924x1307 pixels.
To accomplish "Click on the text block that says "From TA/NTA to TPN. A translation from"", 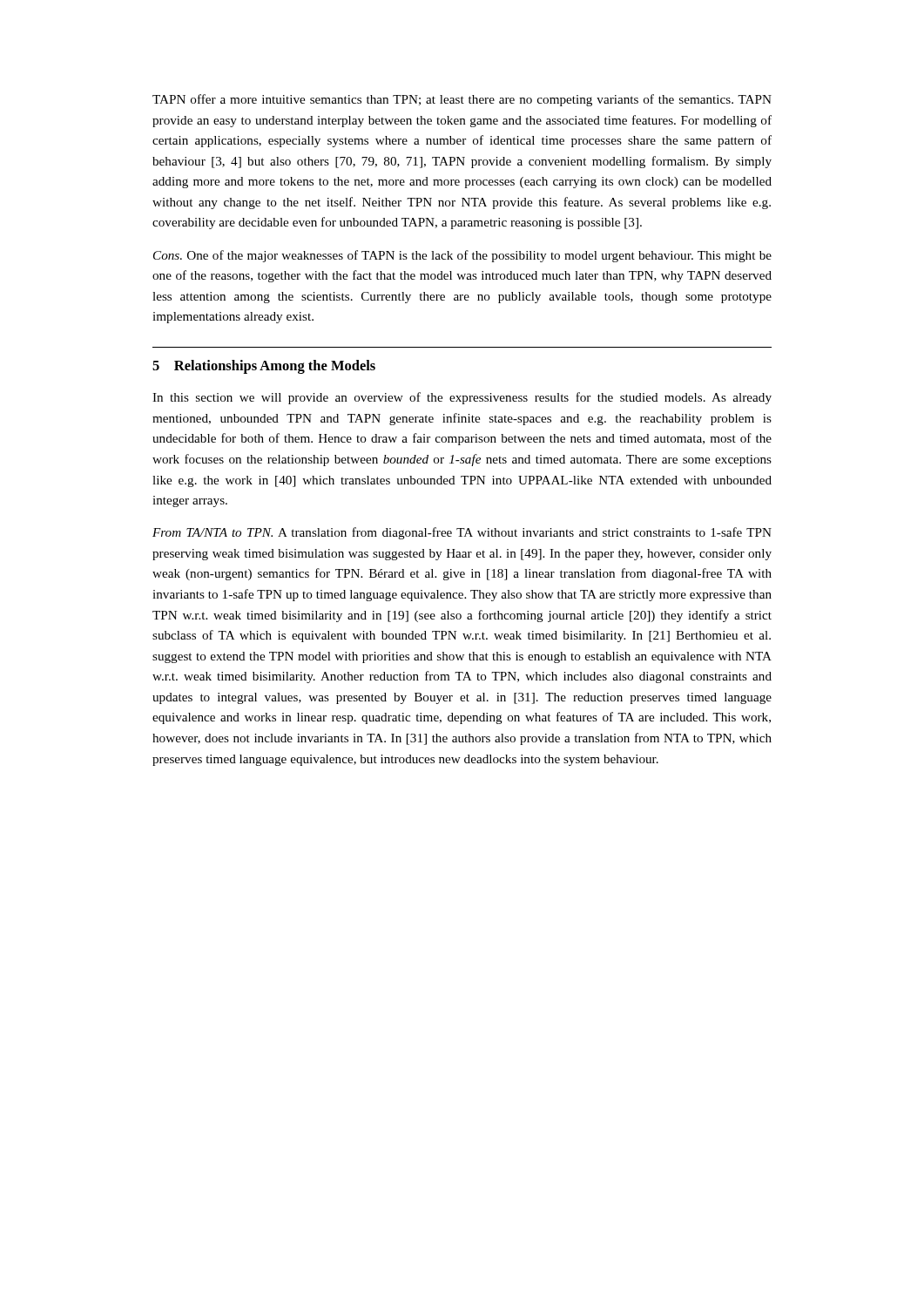I will (462, 645).
